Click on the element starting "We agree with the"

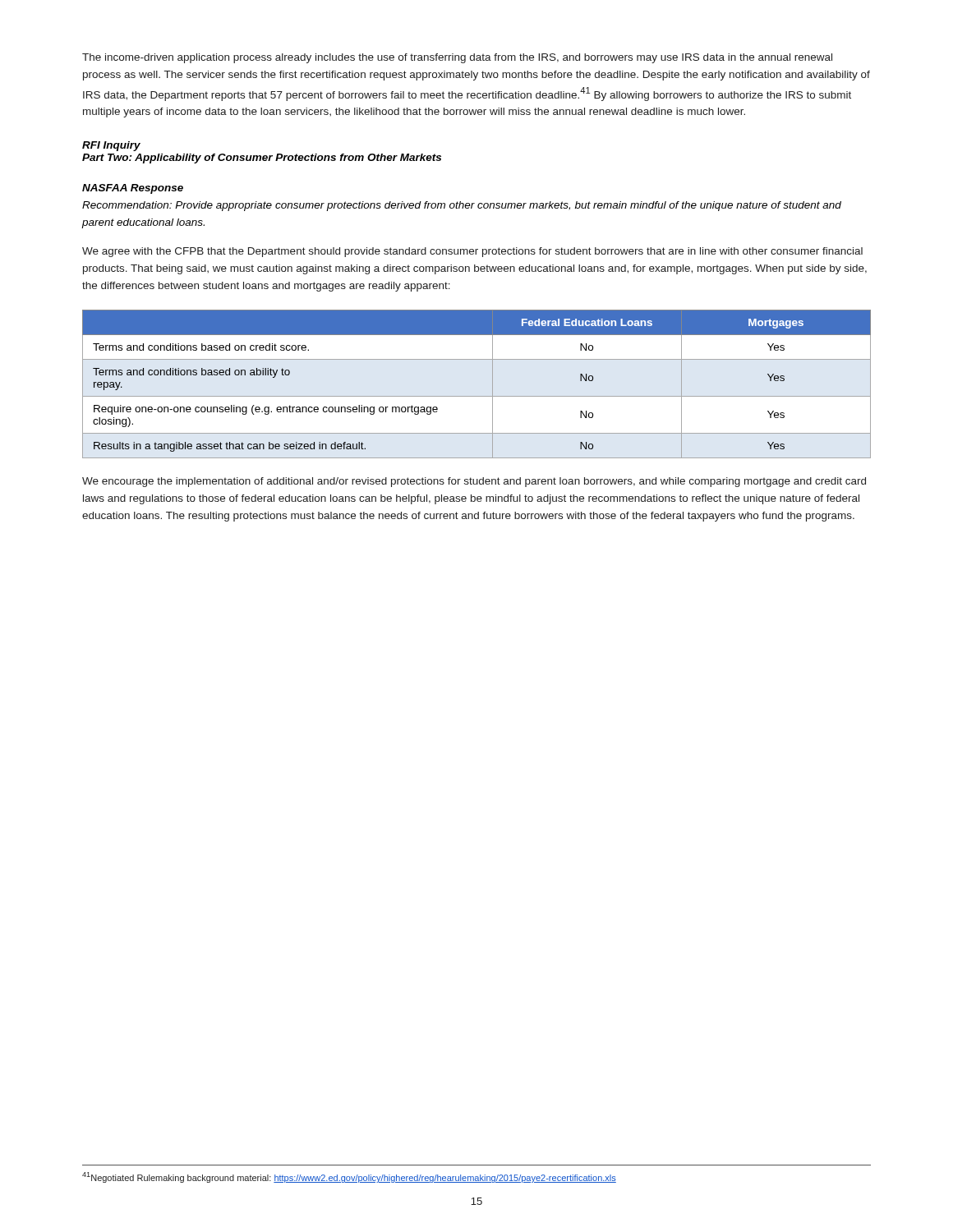pyautogui.click(x=475, y=268)
